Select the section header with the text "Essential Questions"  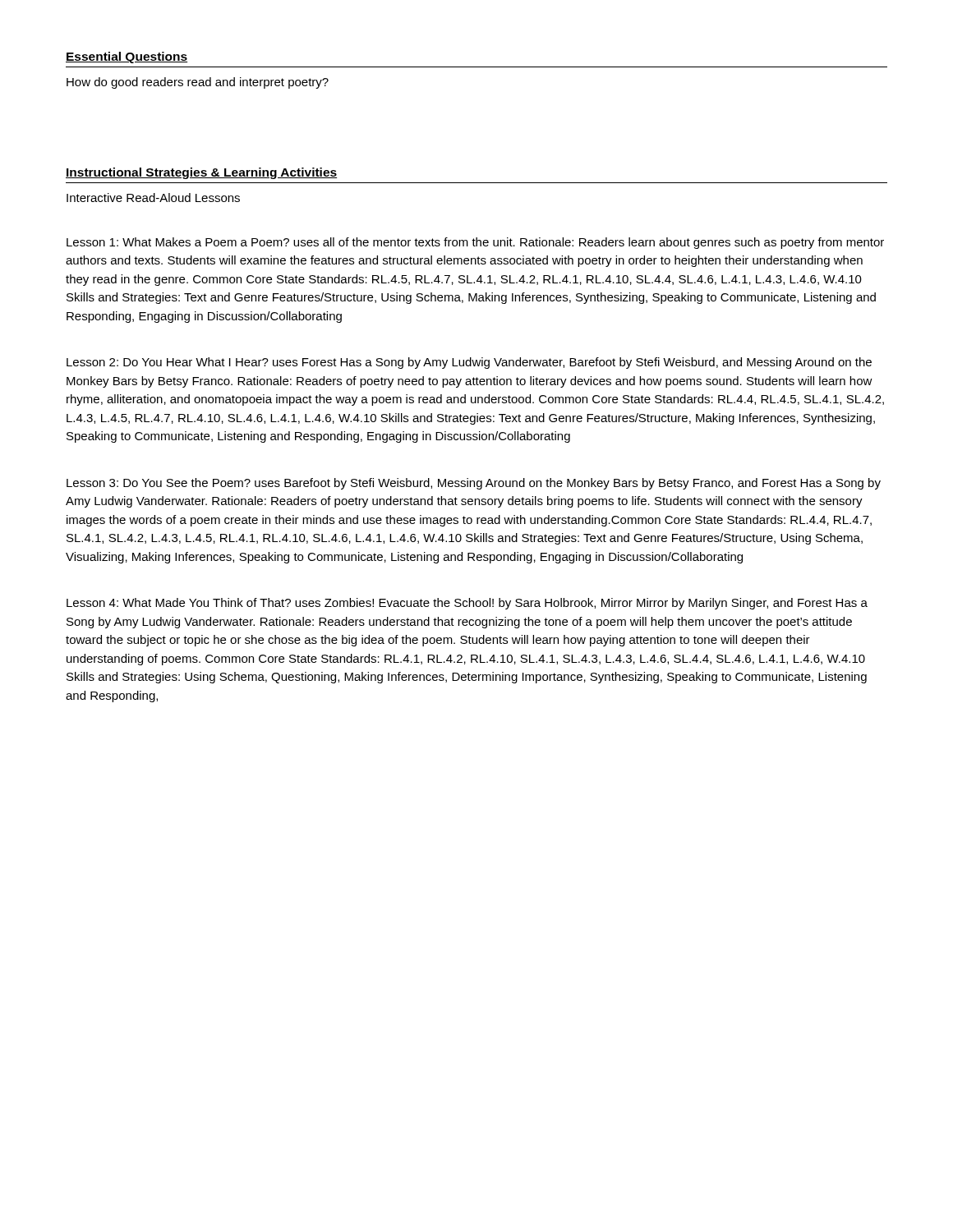point(127,56)
